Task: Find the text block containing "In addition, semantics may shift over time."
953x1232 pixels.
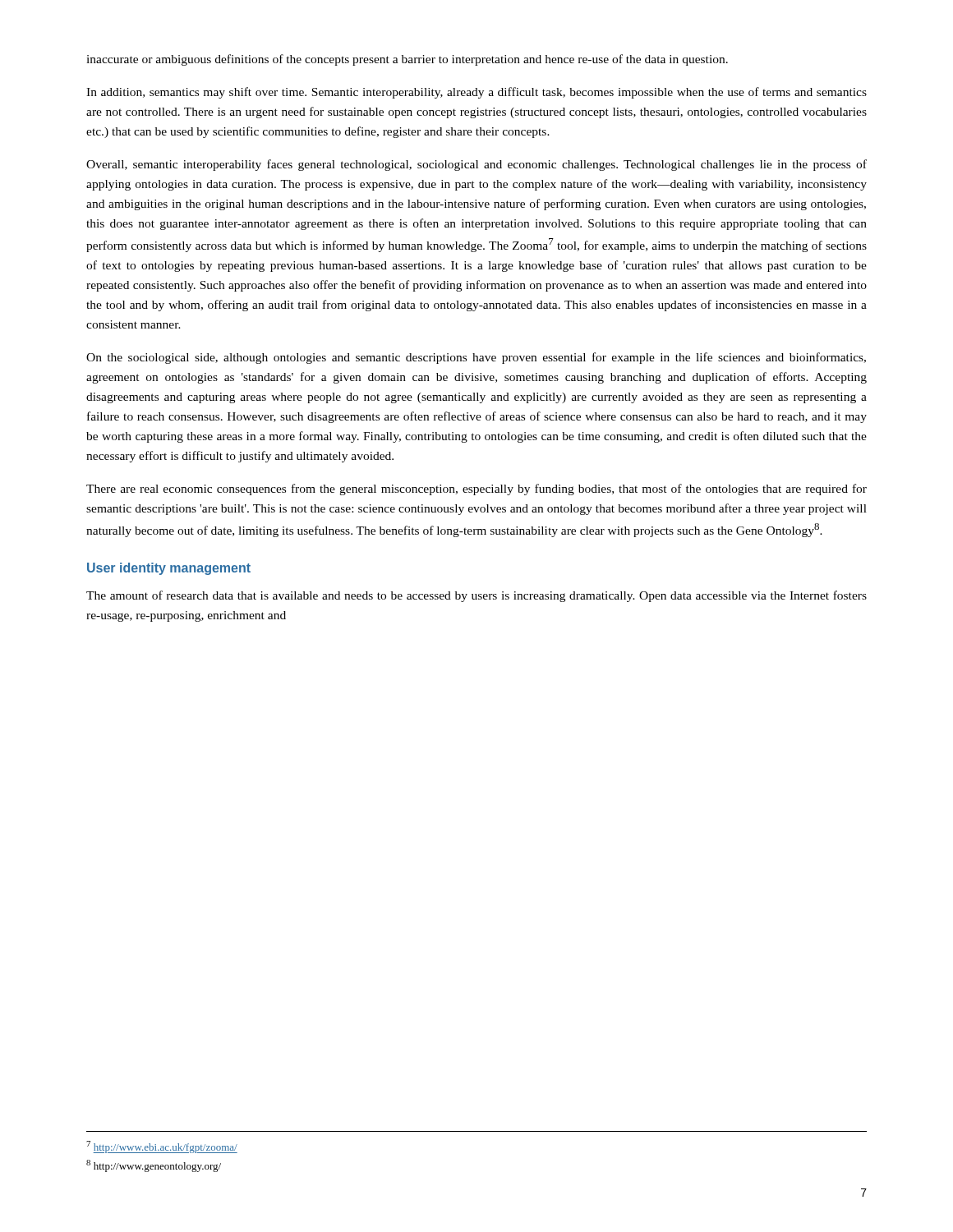Action: pyautogui.click(x=476, y=112)
